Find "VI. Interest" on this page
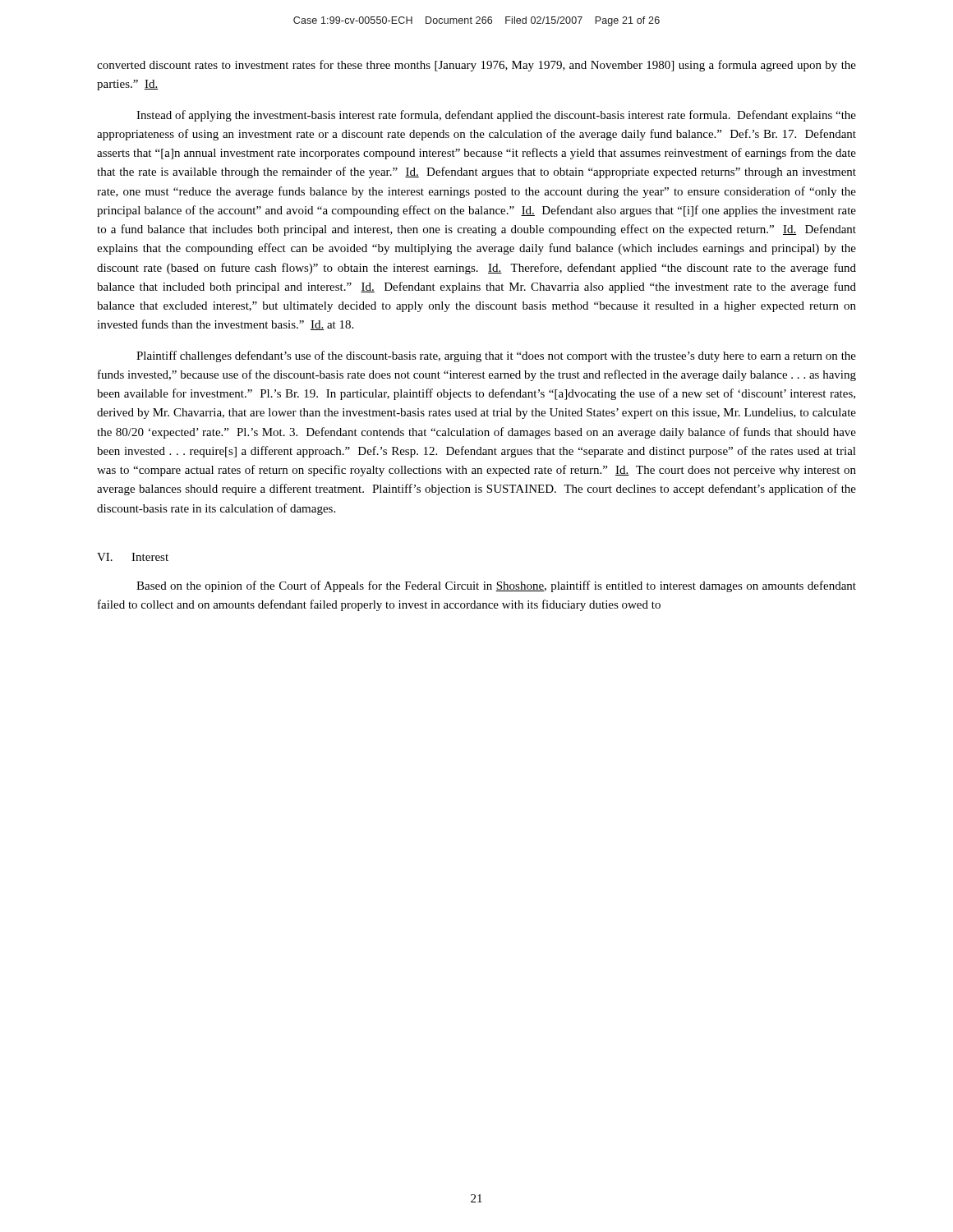The width and height of the screenshot is (953, 1232). 133,557
